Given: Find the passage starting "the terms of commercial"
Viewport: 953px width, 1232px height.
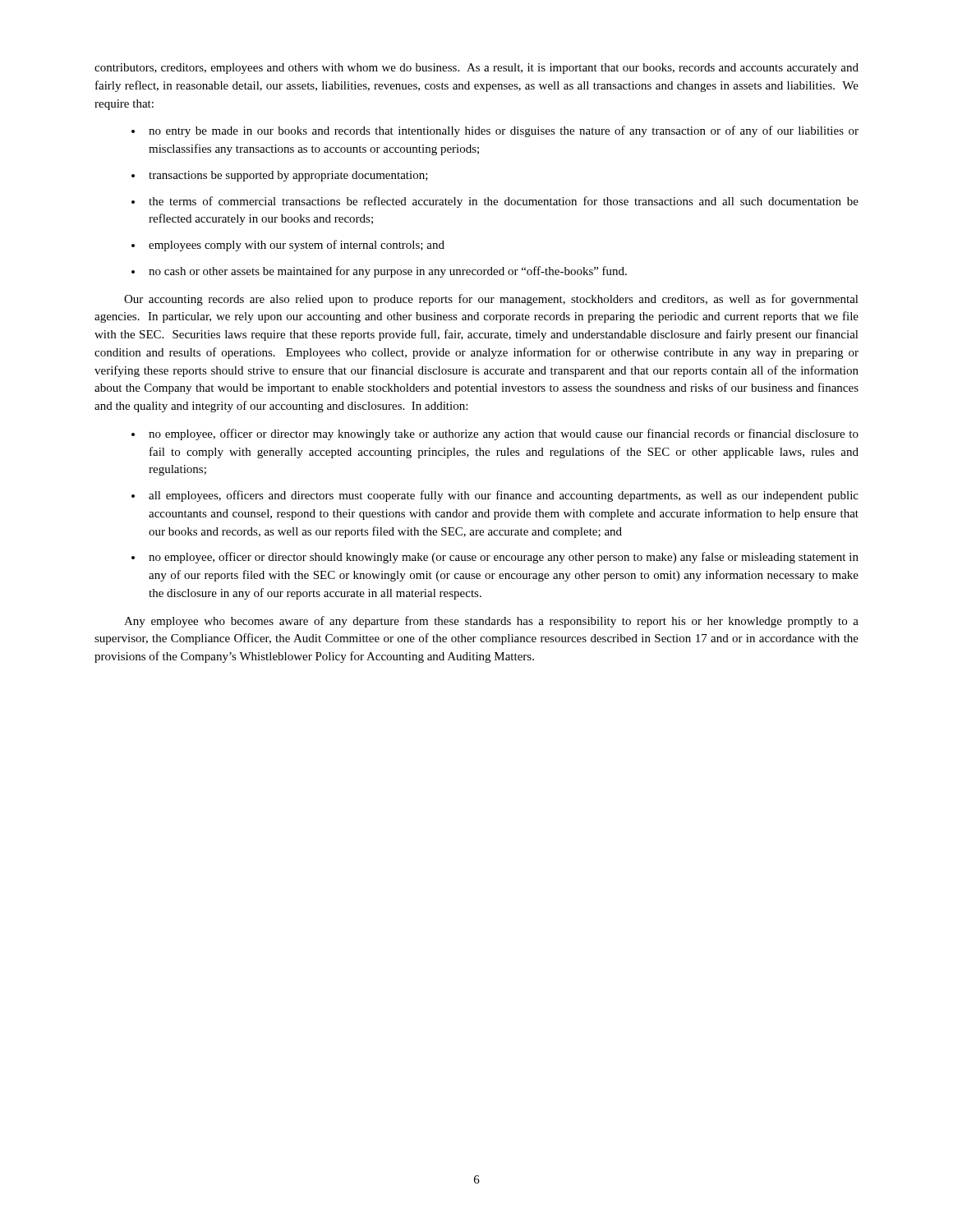Looking at the screenshot, I should click(x=504, y=210).
